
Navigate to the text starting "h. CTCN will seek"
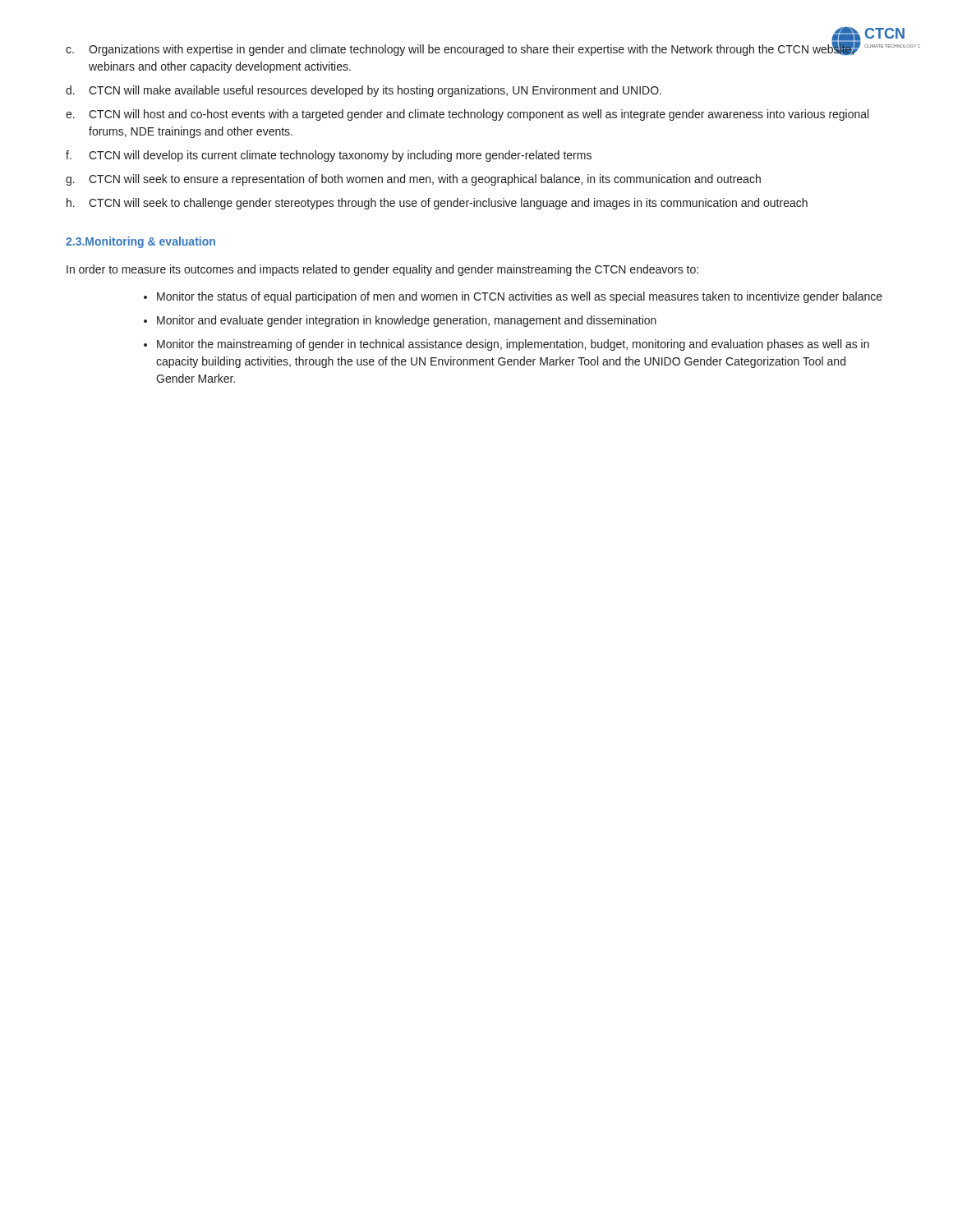click(x=476, y=203)
